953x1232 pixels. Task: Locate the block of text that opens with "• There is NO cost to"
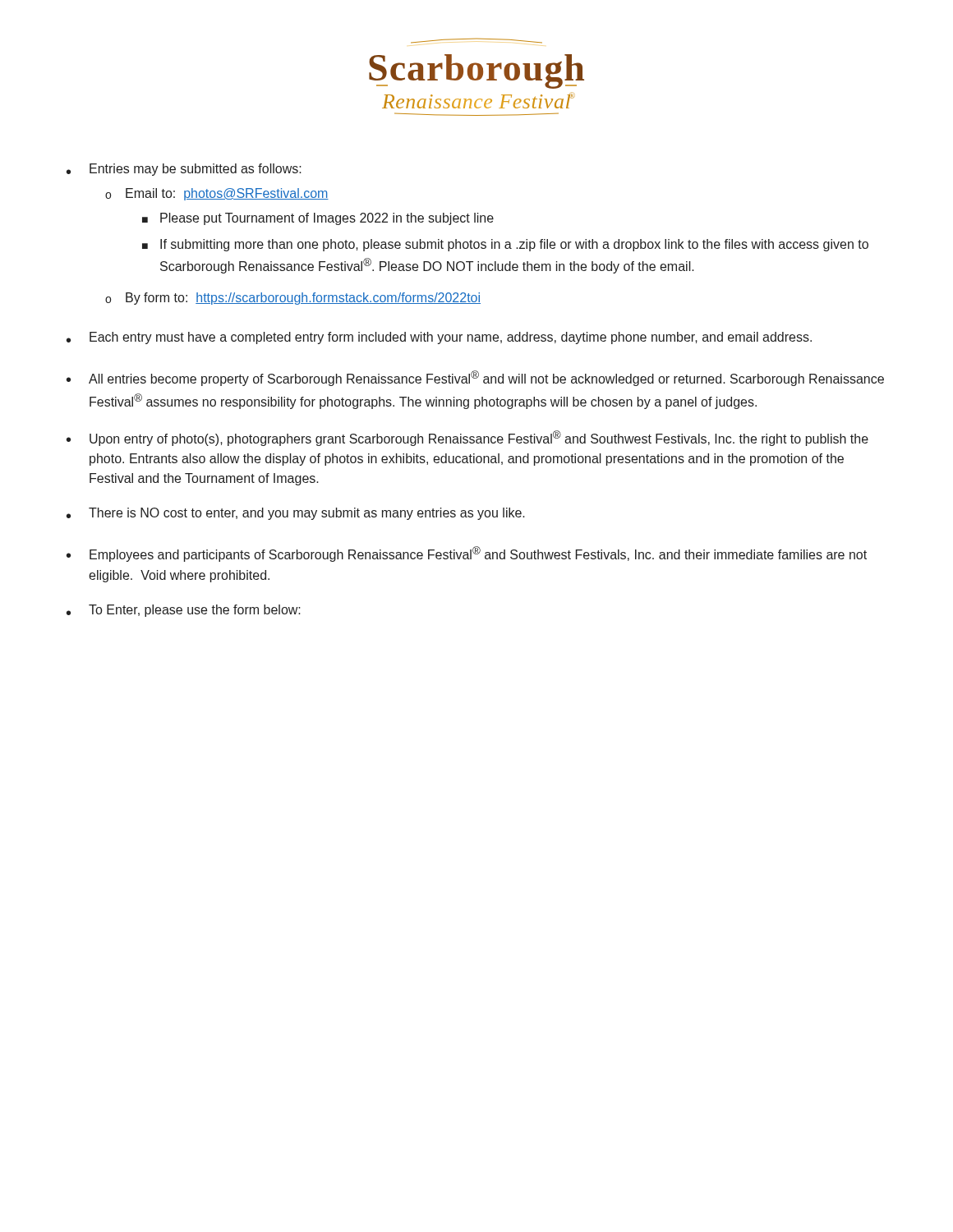[476, 516]
